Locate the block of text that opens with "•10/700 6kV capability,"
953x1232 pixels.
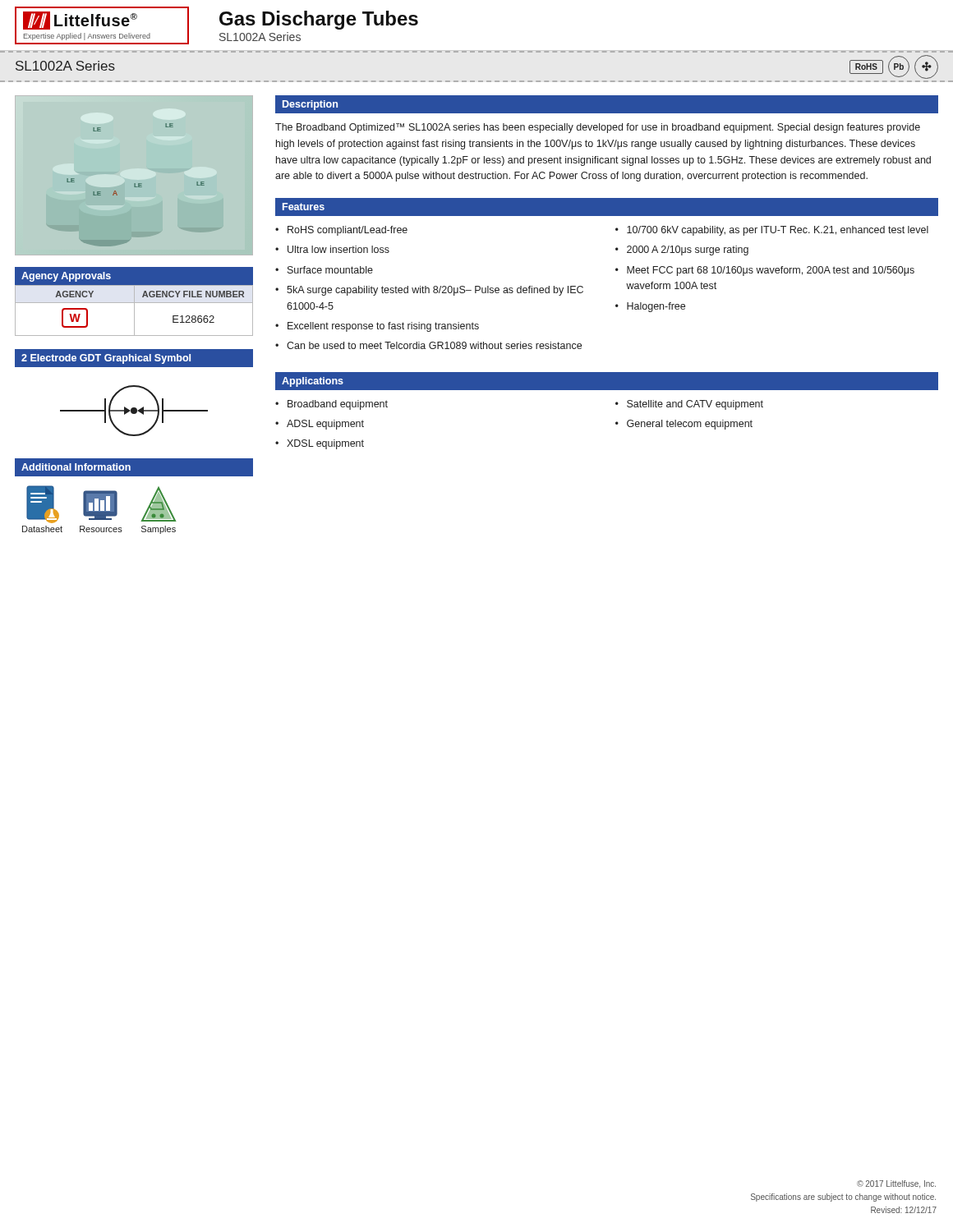[x=772, y=231]
